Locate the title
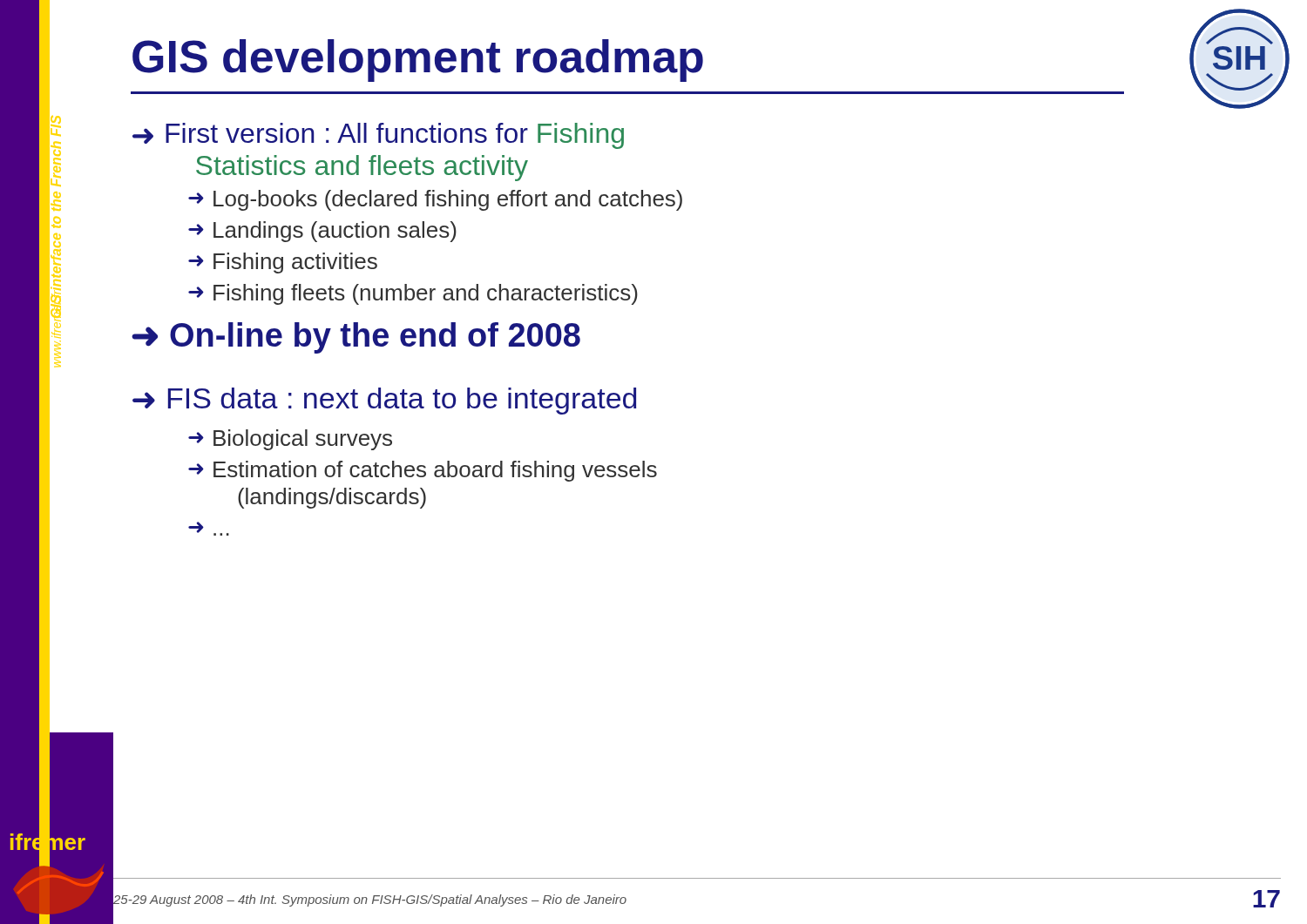This screenshot has height=924, width=1307. tap(627, 56)
